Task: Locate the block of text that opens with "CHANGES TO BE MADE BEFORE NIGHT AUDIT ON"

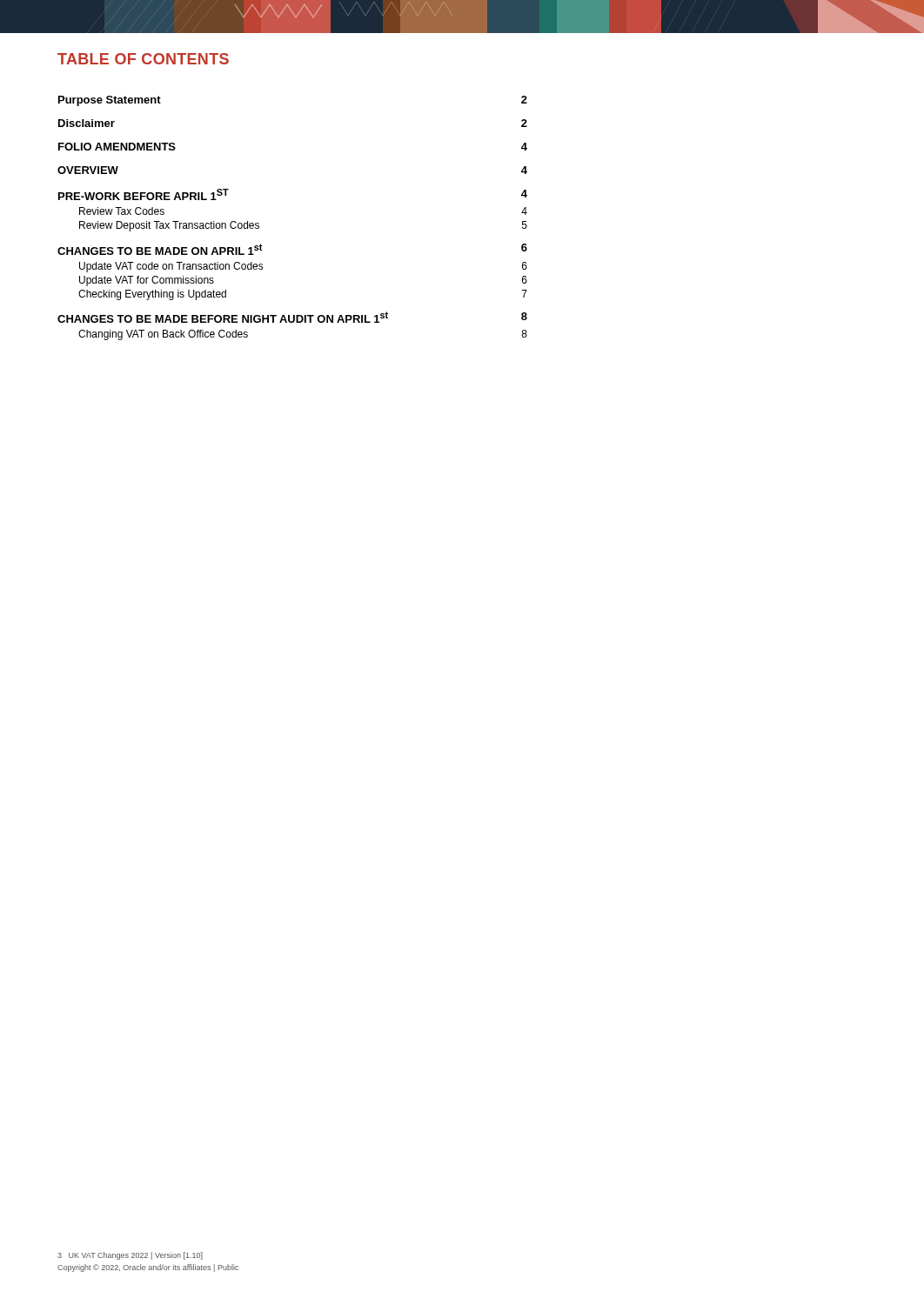Action: [292, 314]
